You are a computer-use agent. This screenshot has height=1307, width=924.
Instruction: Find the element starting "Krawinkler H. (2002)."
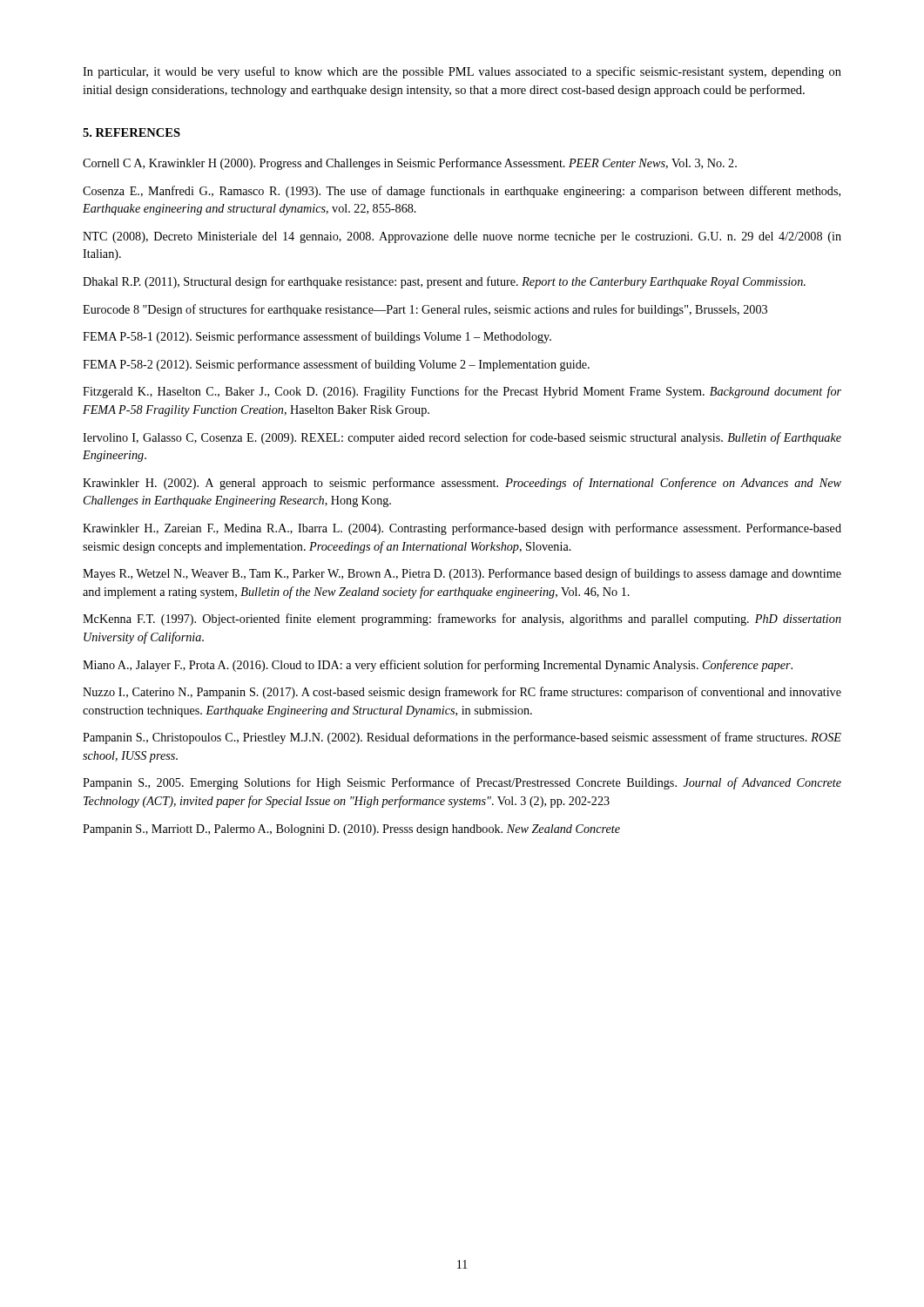click(462, 491)
